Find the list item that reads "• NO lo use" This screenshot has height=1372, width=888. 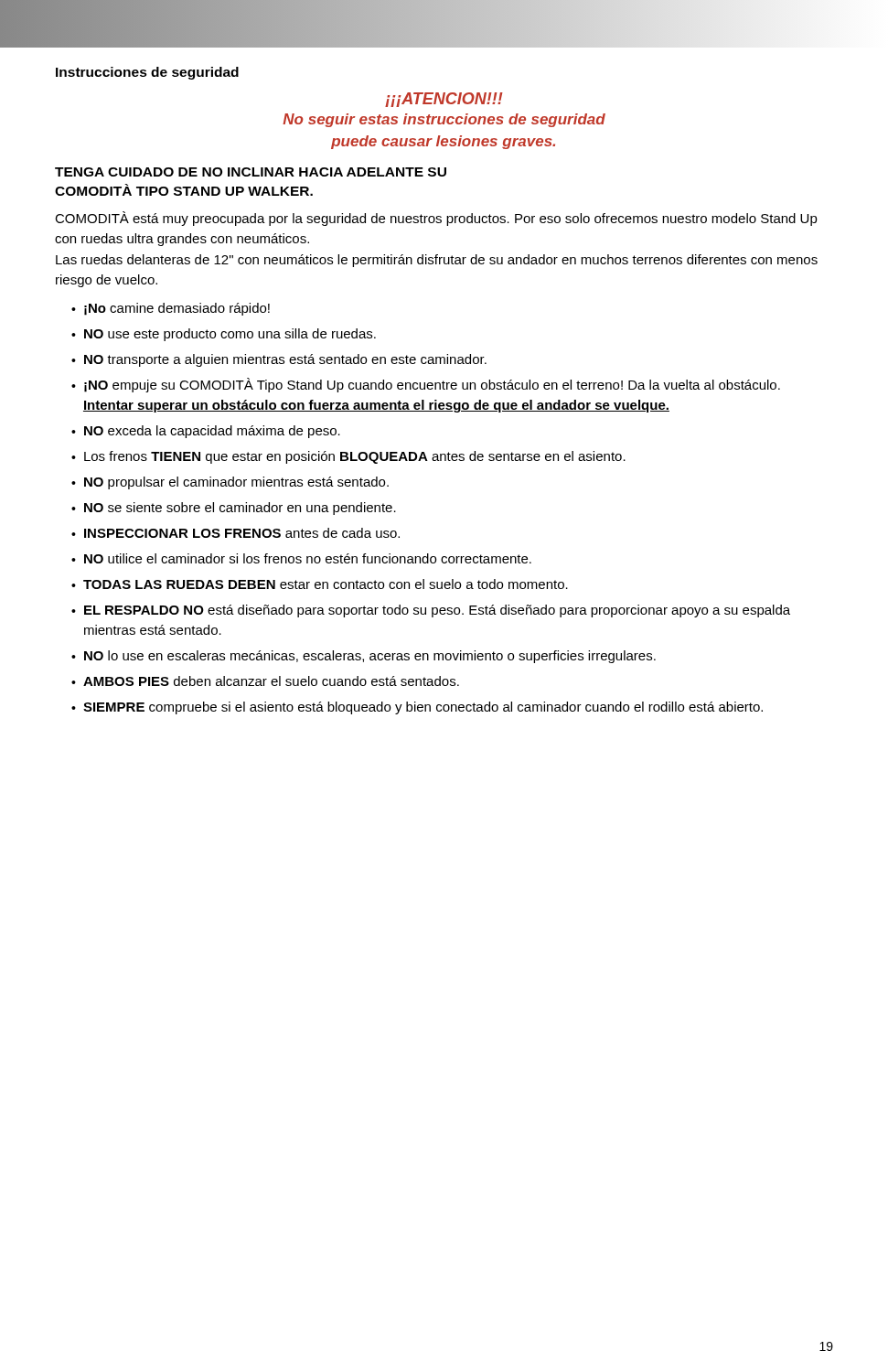click(452, 656)
